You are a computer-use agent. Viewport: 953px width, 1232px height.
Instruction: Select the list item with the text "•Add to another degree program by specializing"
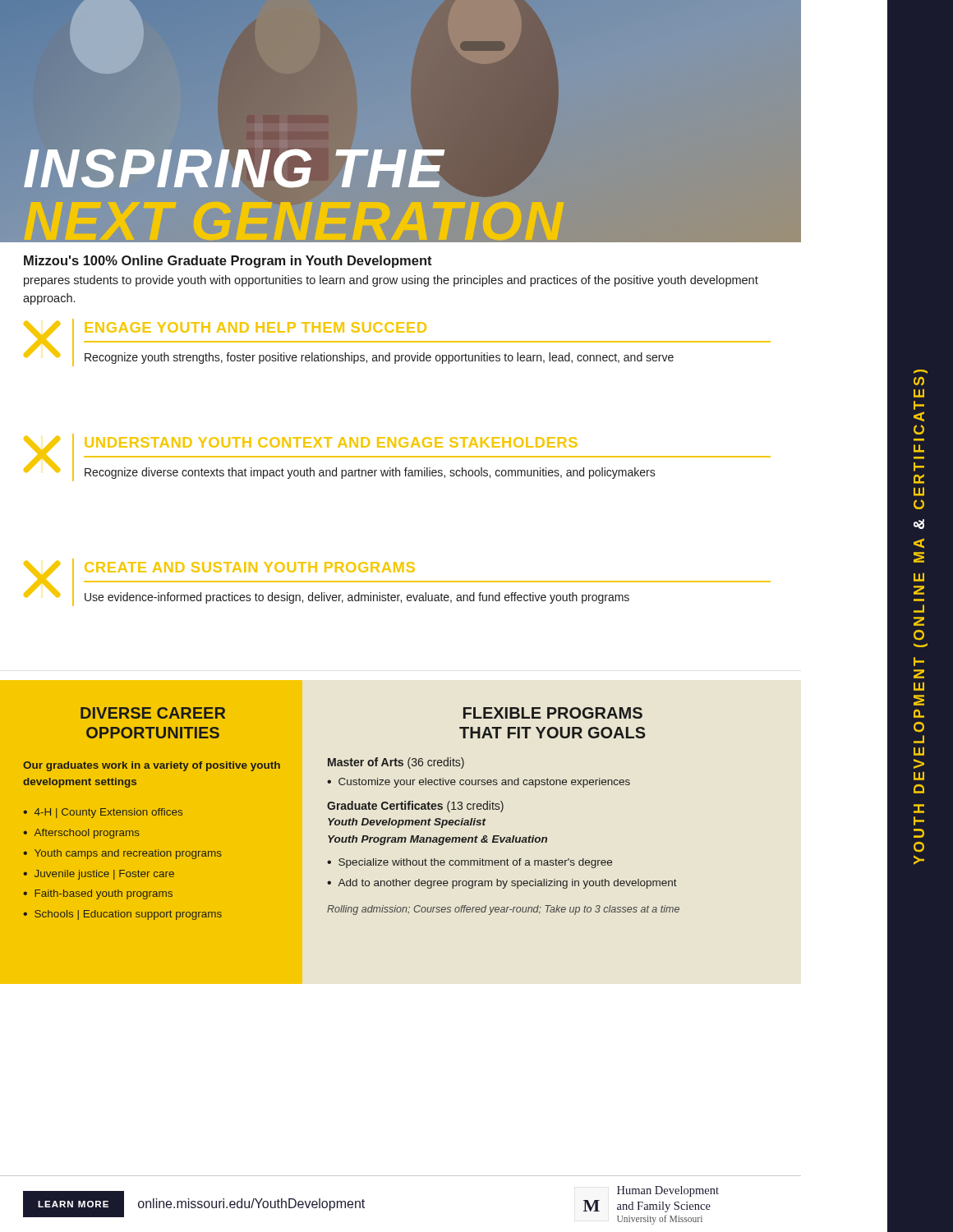pos(502,883)
